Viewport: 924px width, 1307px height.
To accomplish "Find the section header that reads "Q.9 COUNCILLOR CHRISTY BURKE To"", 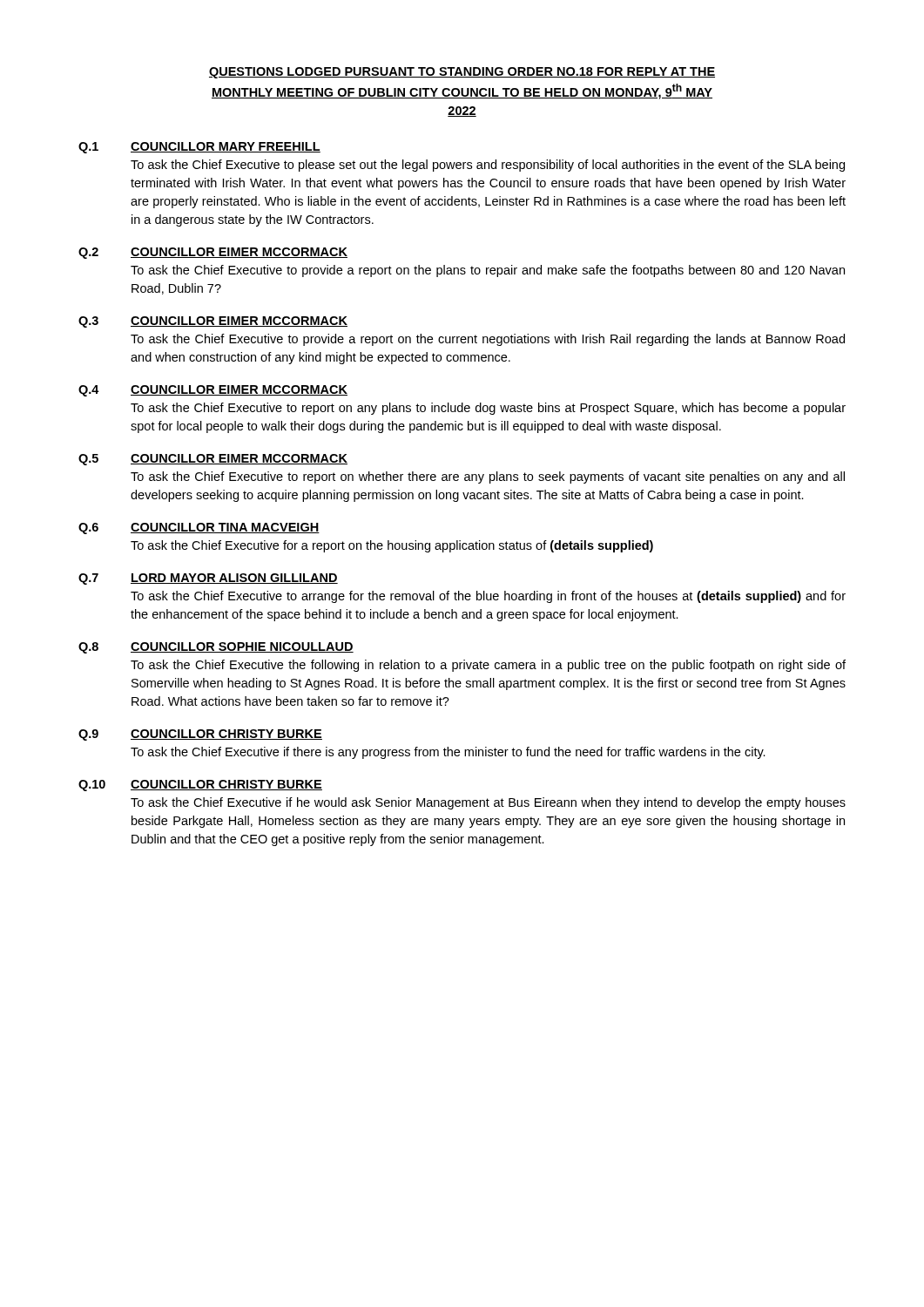I will click(x=462, y=744).
